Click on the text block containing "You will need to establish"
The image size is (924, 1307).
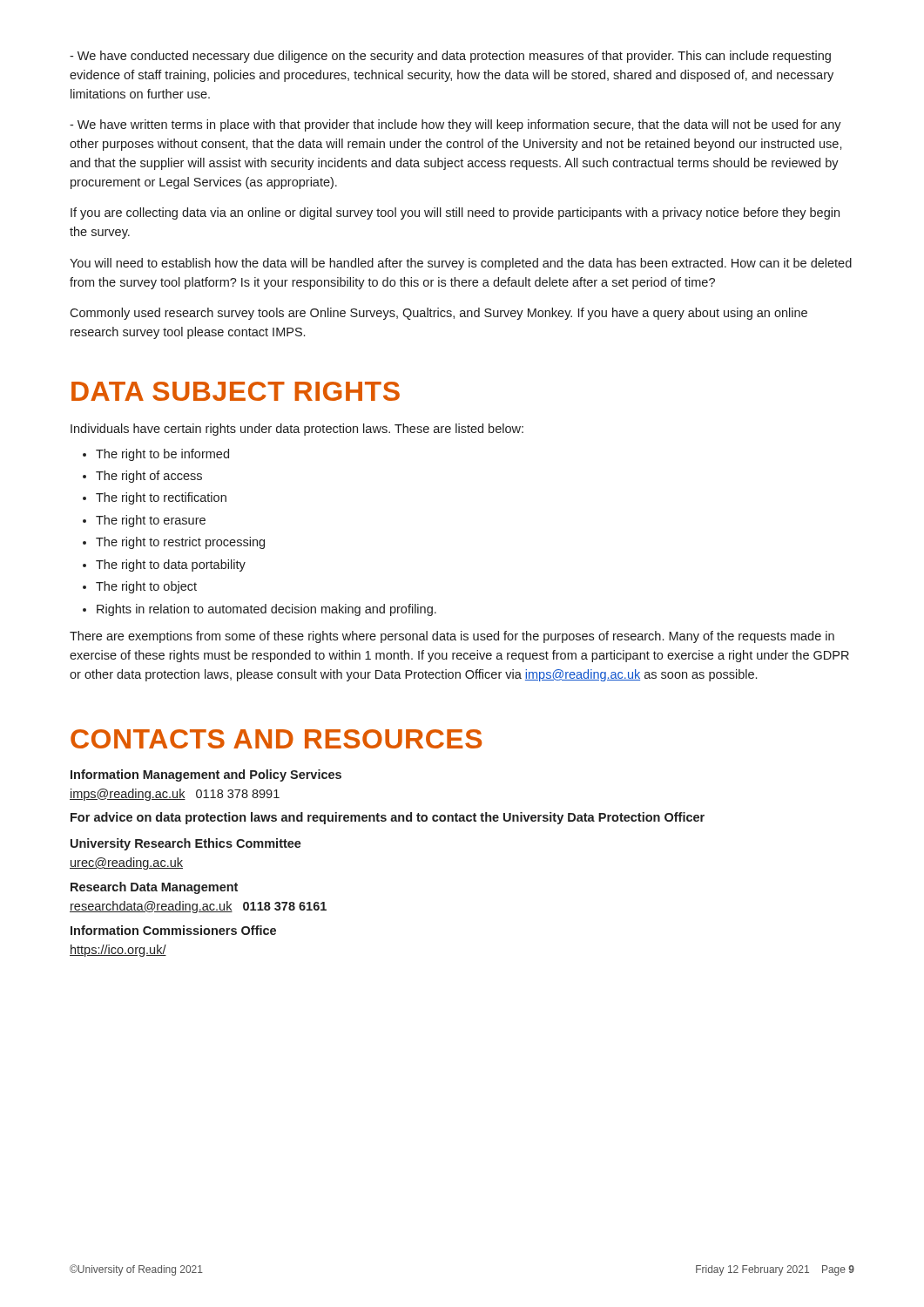coord(461,272)
